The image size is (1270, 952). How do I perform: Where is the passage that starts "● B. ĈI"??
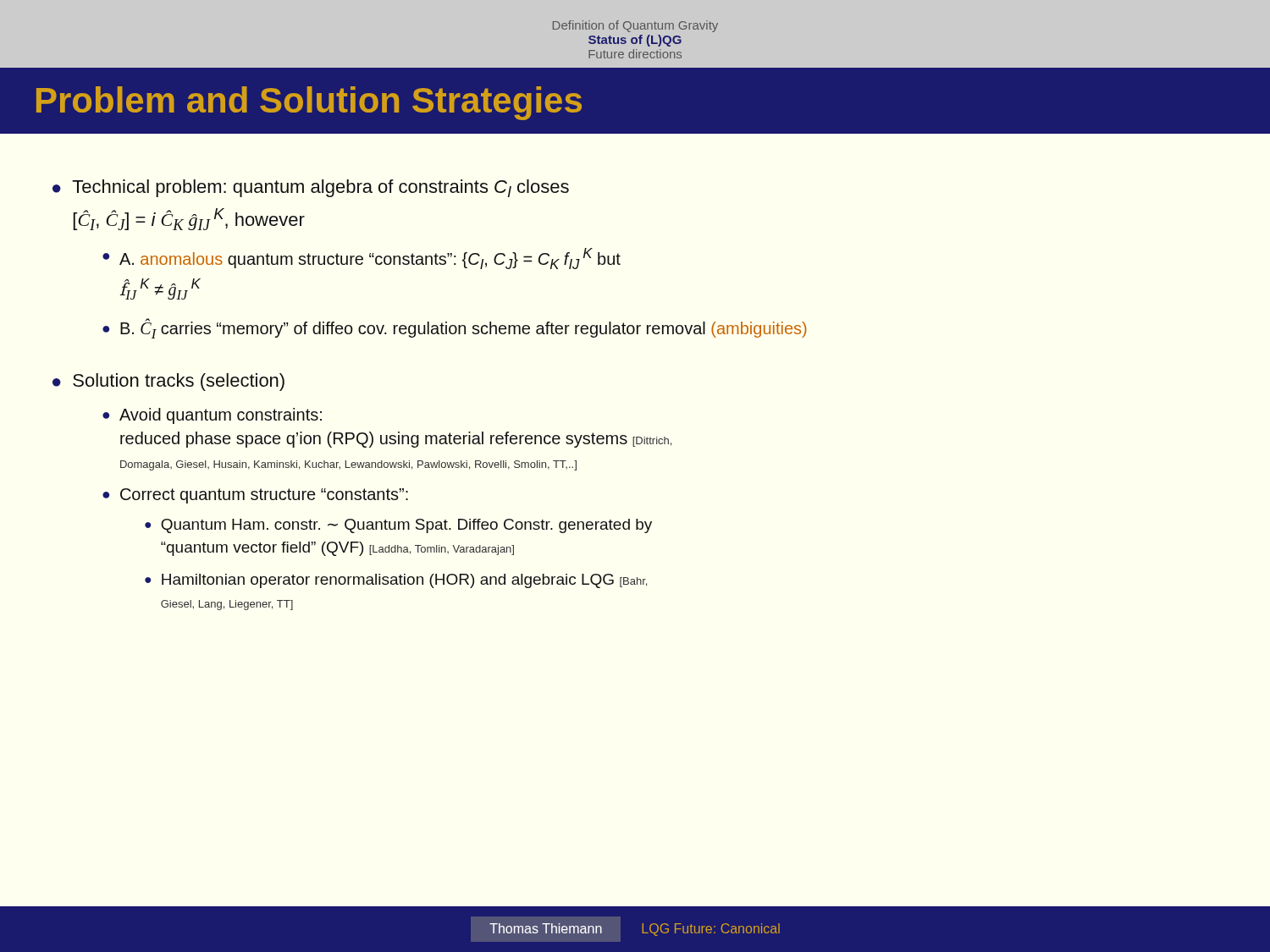(455, 330)
